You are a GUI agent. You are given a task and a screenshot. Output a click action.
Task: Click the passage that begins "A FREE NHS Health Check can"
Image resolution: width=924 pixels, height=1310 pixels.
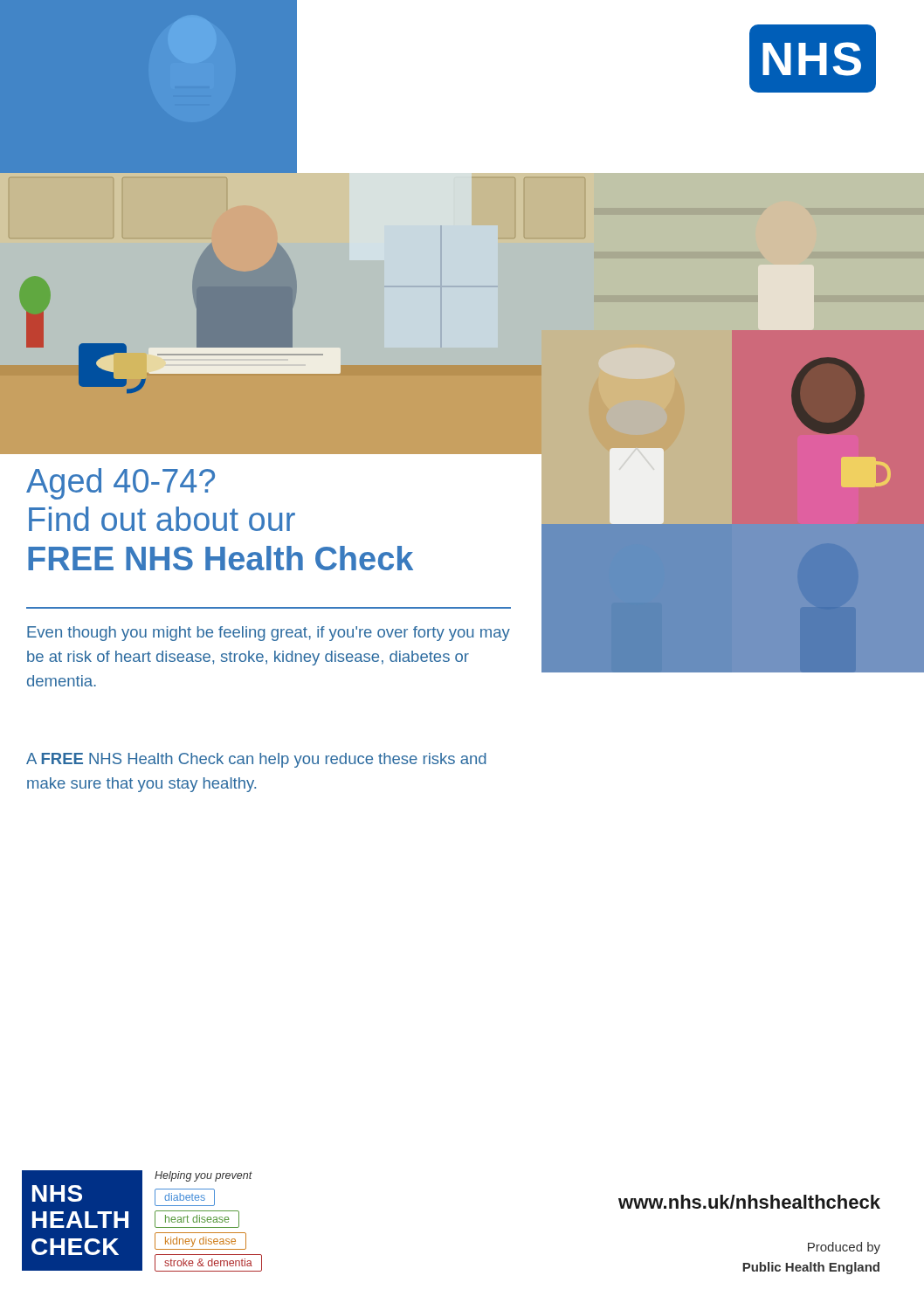tap(269, 771)
